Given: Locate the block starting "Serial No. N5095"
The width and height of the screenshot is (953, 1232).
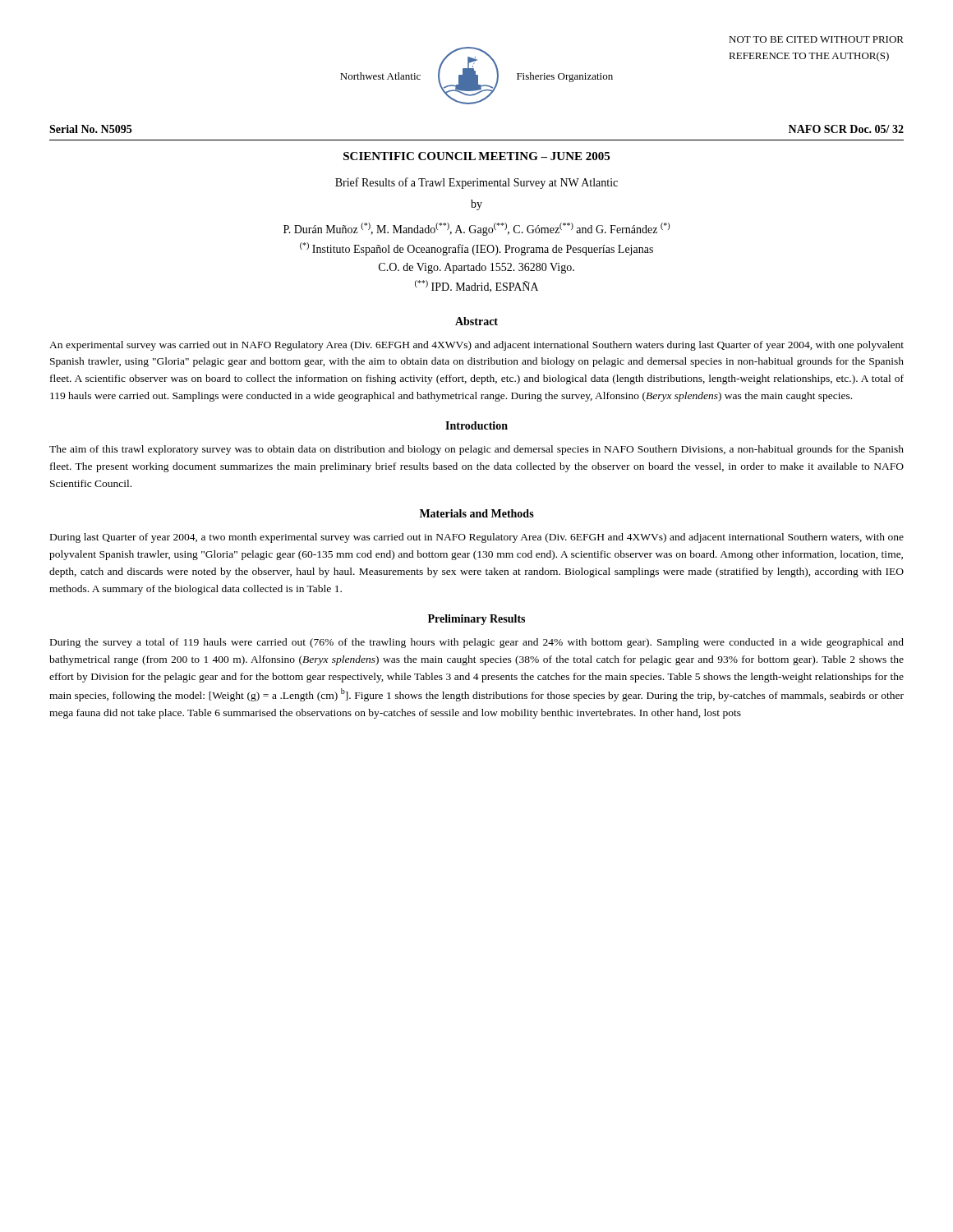Looking at the screenshot, I should [x=91, y=129].
